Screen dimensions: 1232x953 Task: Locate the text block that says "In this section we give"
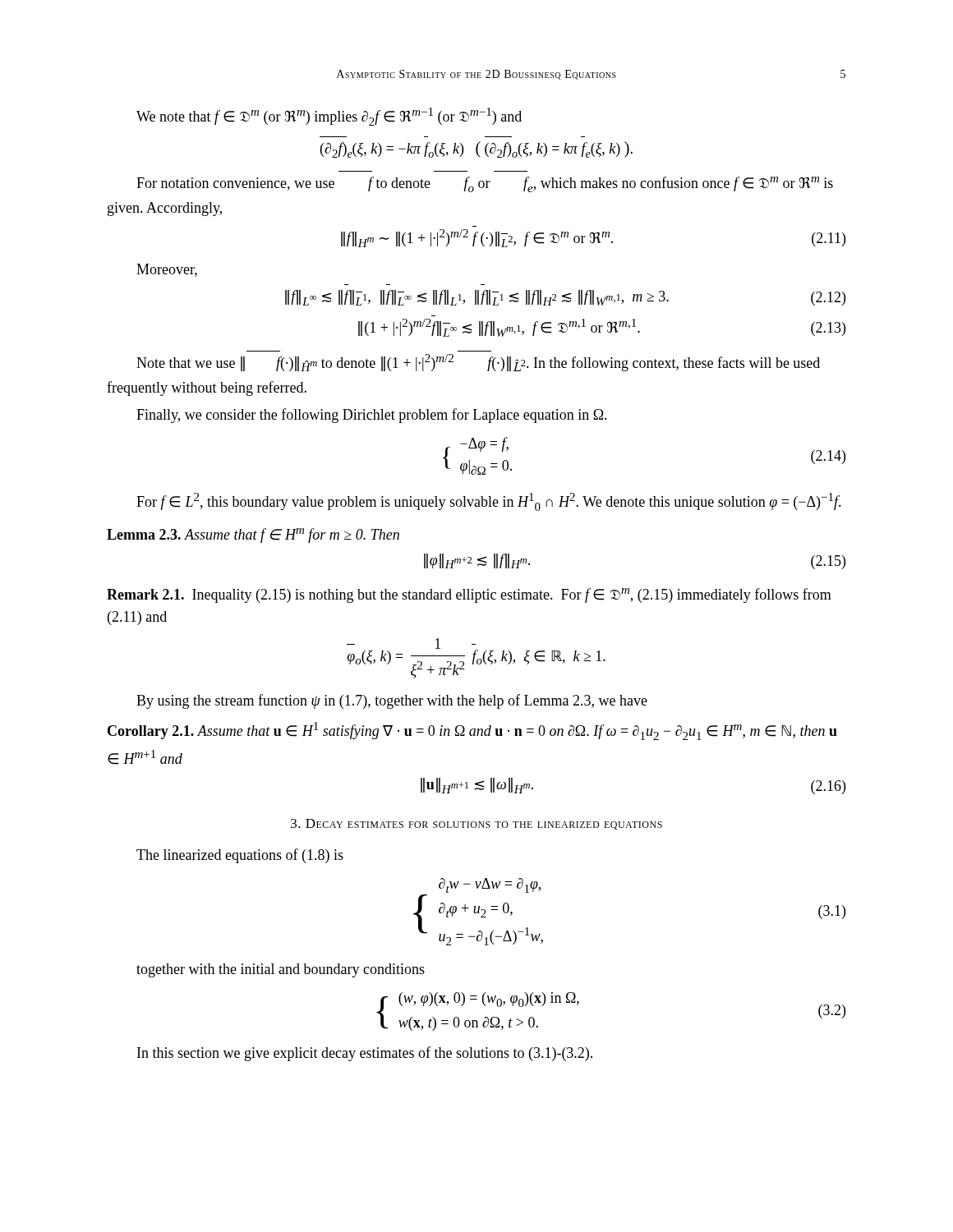click(365, 1053)
